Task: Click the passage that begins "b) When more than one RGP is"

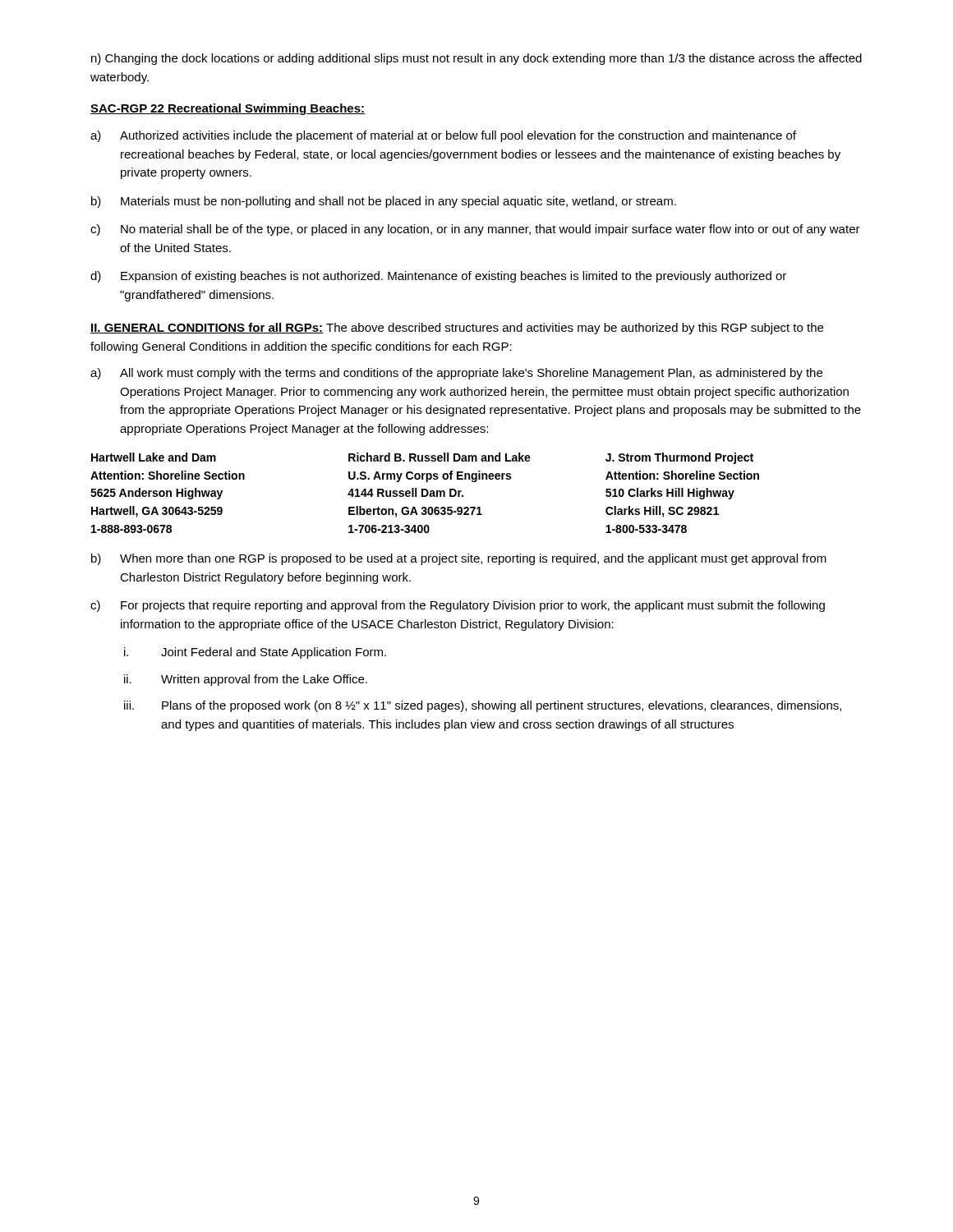Action: (x=476, y=568)
